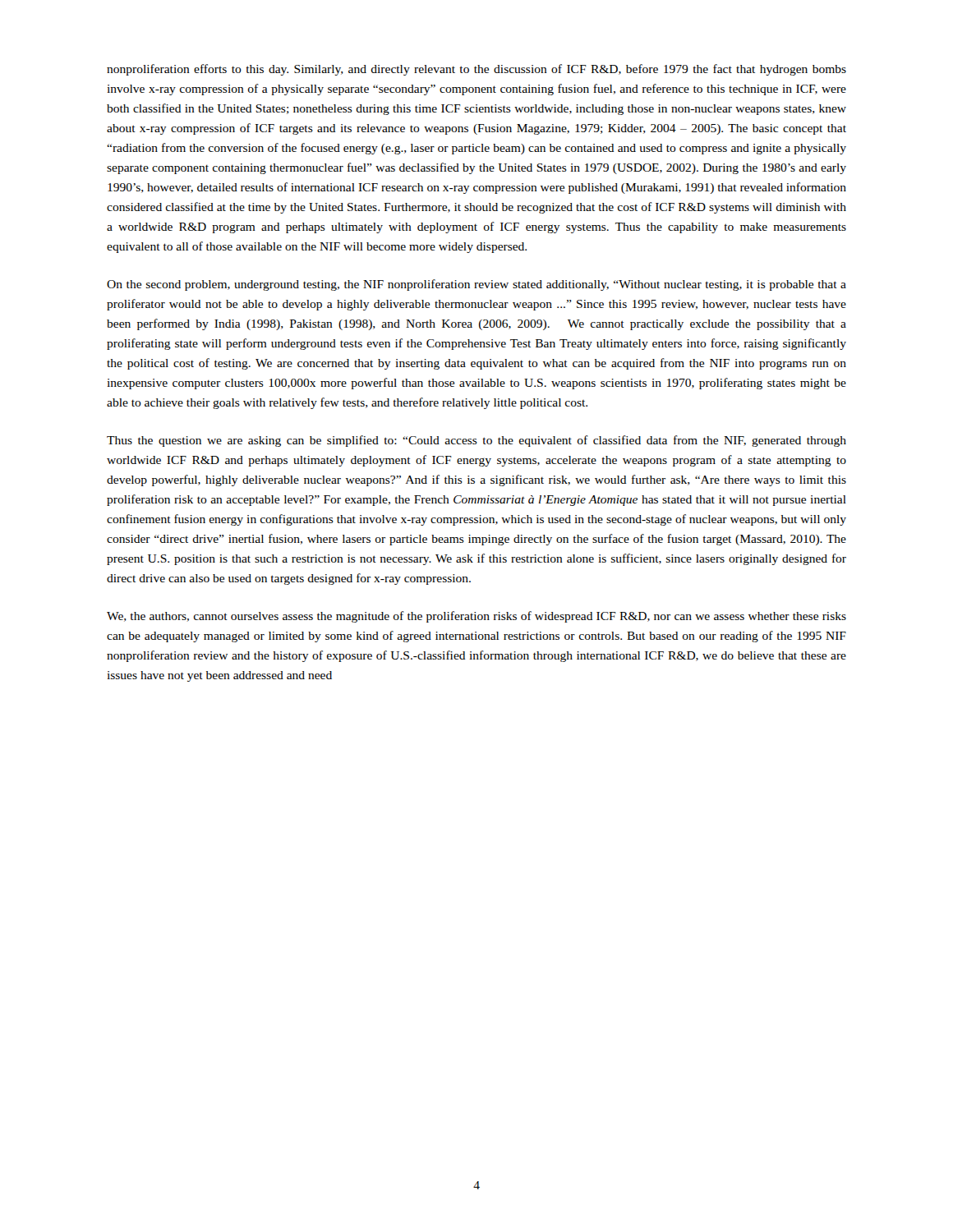Click the passage that begins "Thus the question we"
The height and width of the screenshot is (1232, 953).
click(x=476, y=509)
